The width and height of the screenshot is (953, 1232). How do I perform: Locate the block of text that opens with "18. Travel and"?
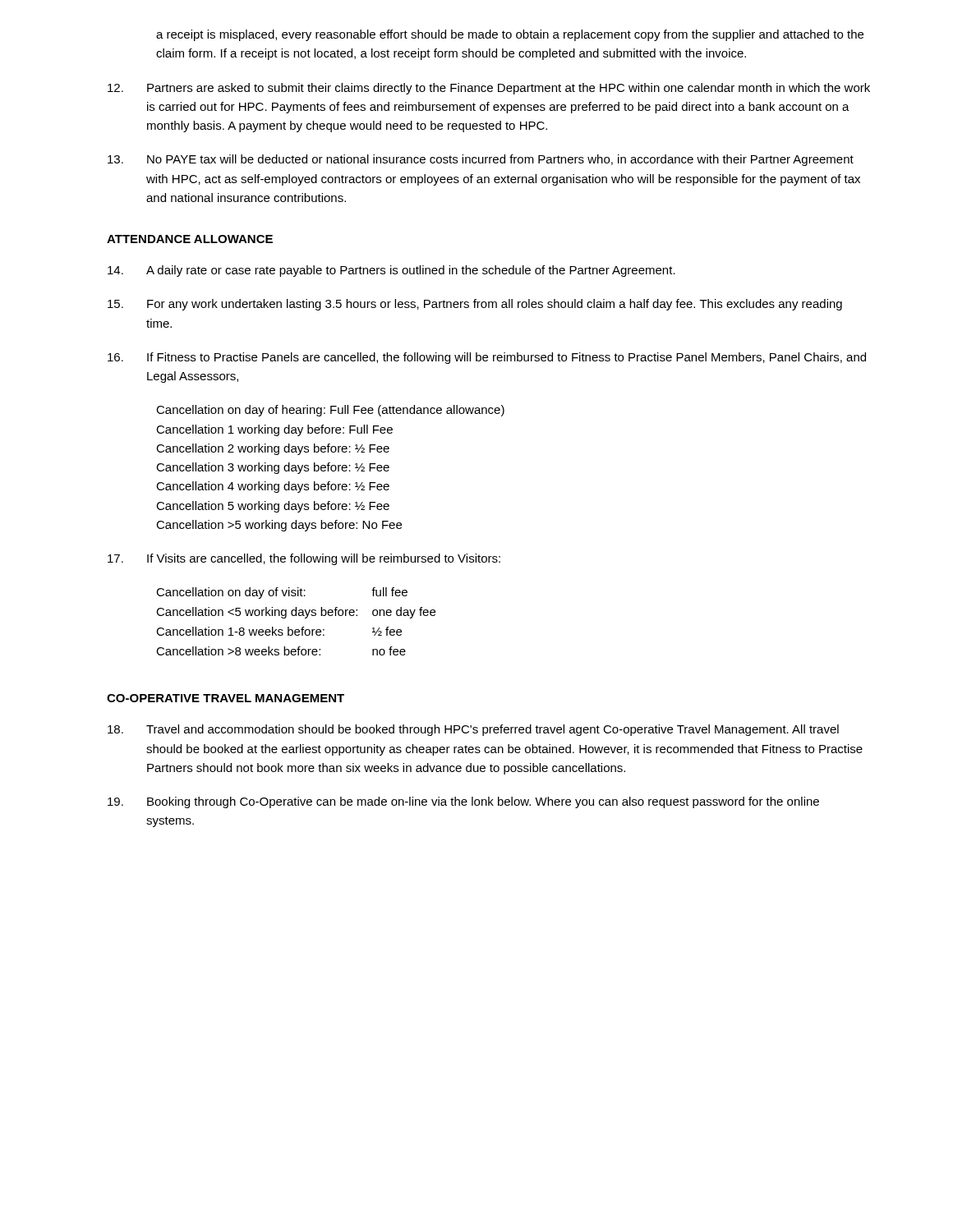489,748
